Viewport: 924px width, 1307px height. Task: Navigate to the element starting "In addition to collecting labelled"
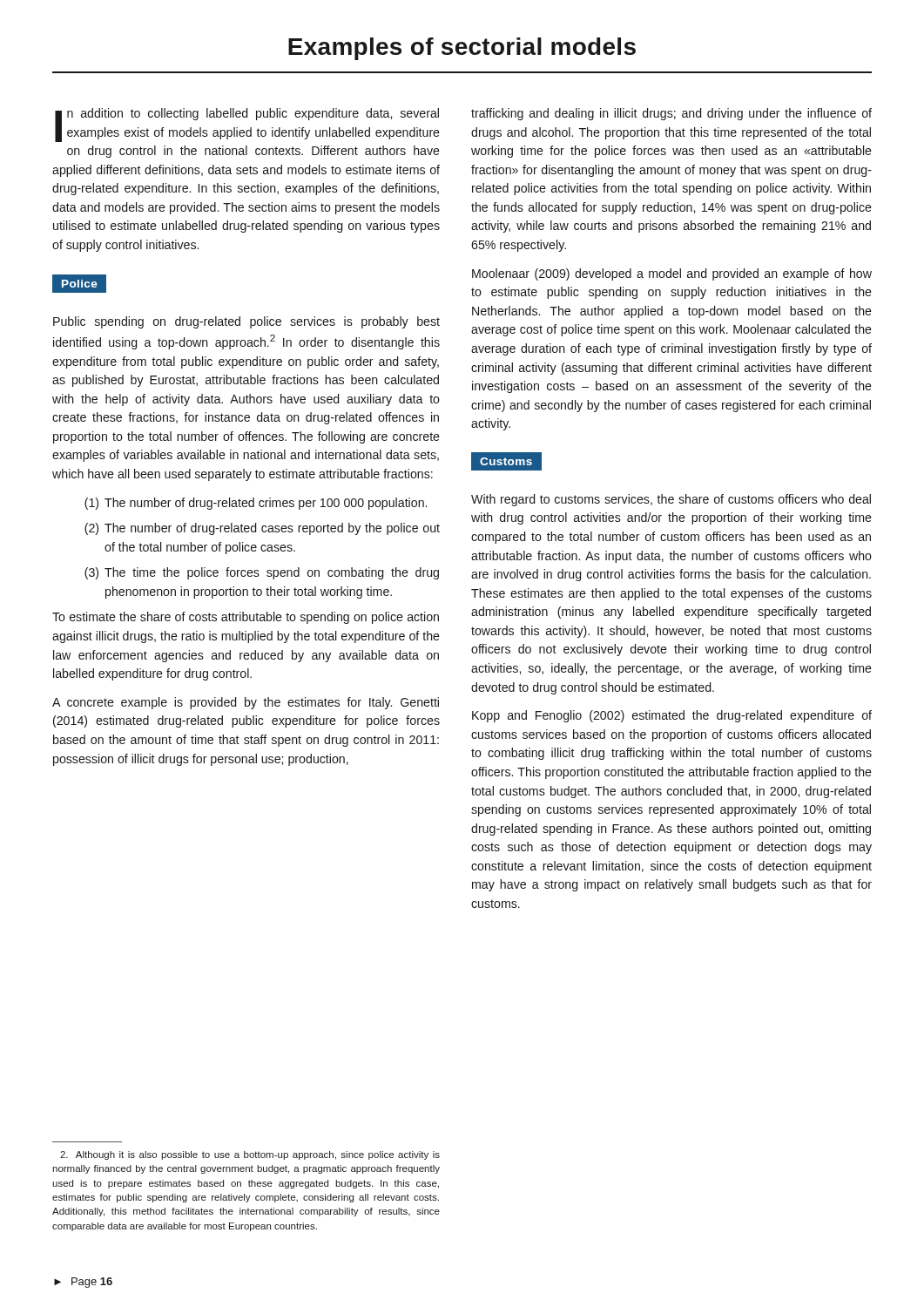246,178
